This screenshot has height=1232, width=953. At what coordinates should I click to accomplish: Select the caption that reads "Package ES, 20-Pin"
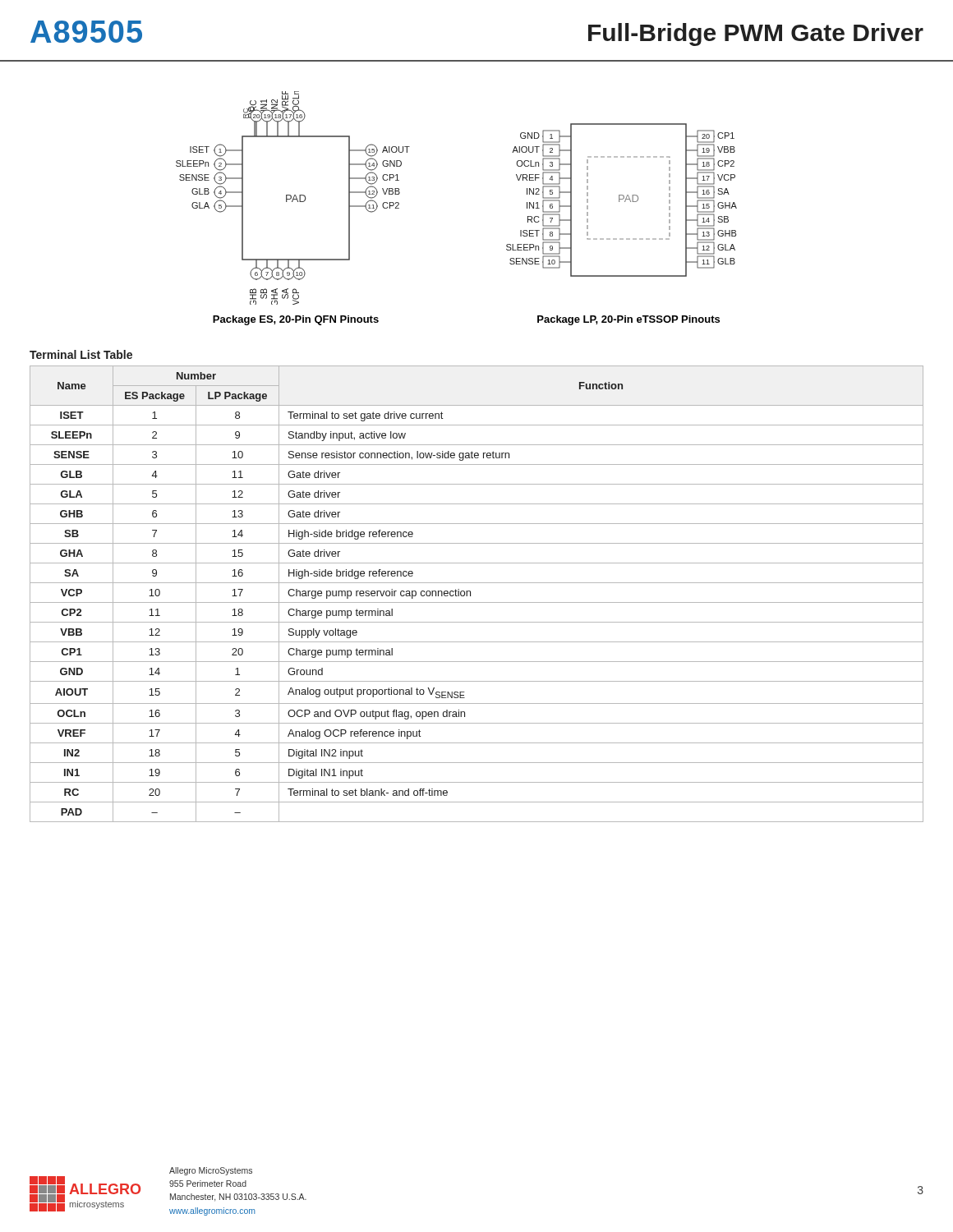[296, 319]
